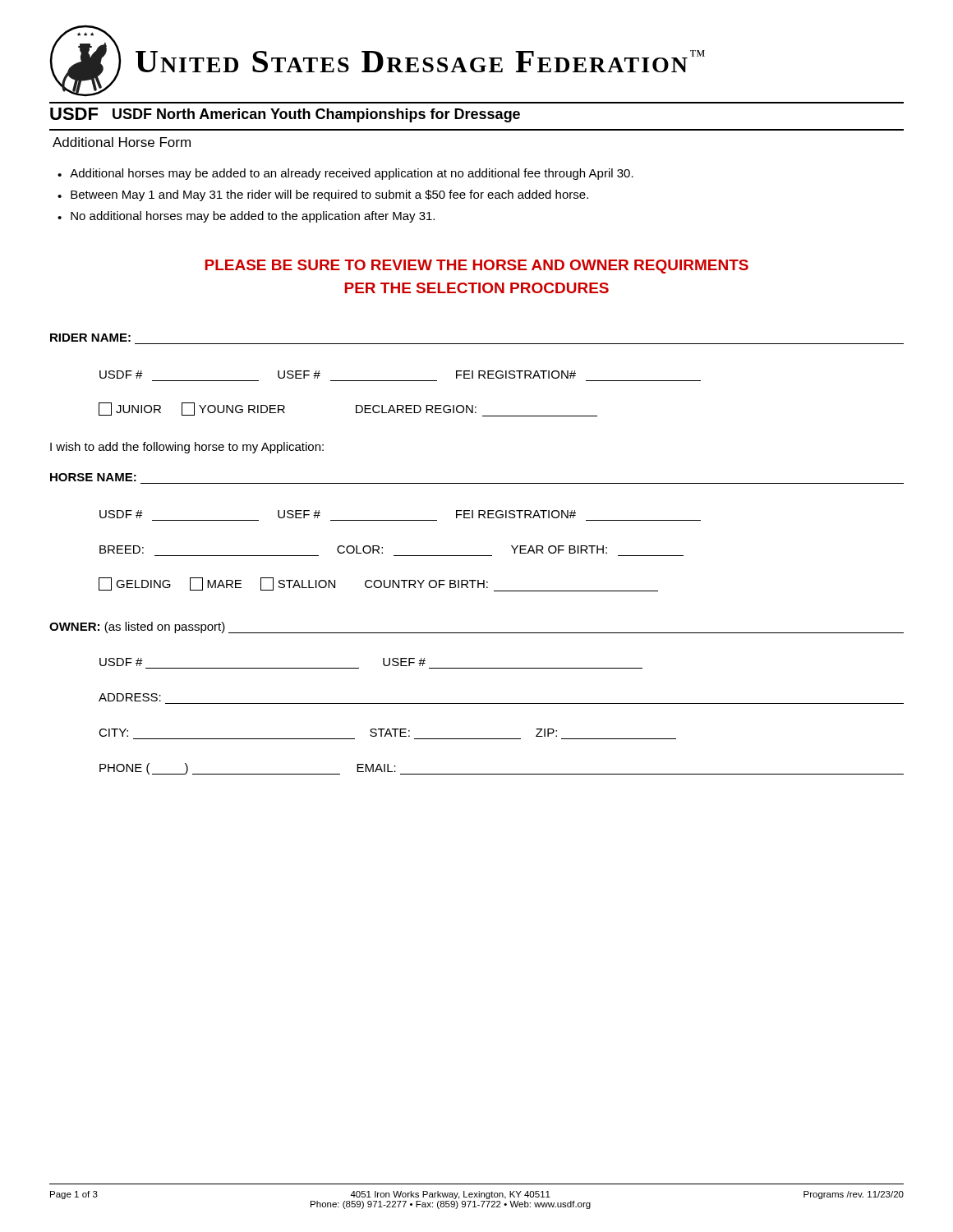Navigate to the text block starting "USDF USDF North American Youth"
Screen dimensions: 1232x953
pyautogui.click(x=285, y=114)
